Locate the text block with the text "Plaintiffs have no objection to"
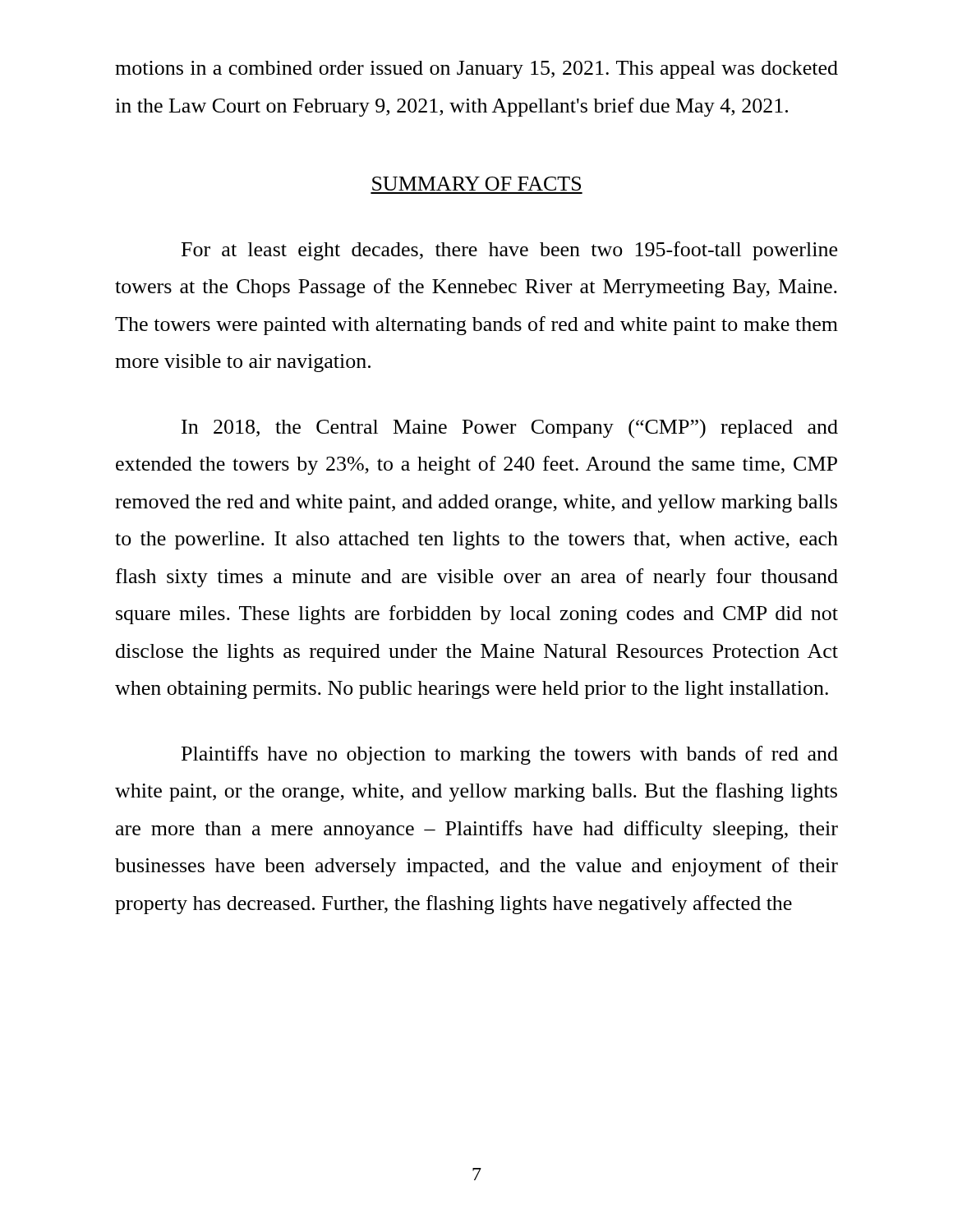Viewport: 953px width, 1232px height. point(476,828)
